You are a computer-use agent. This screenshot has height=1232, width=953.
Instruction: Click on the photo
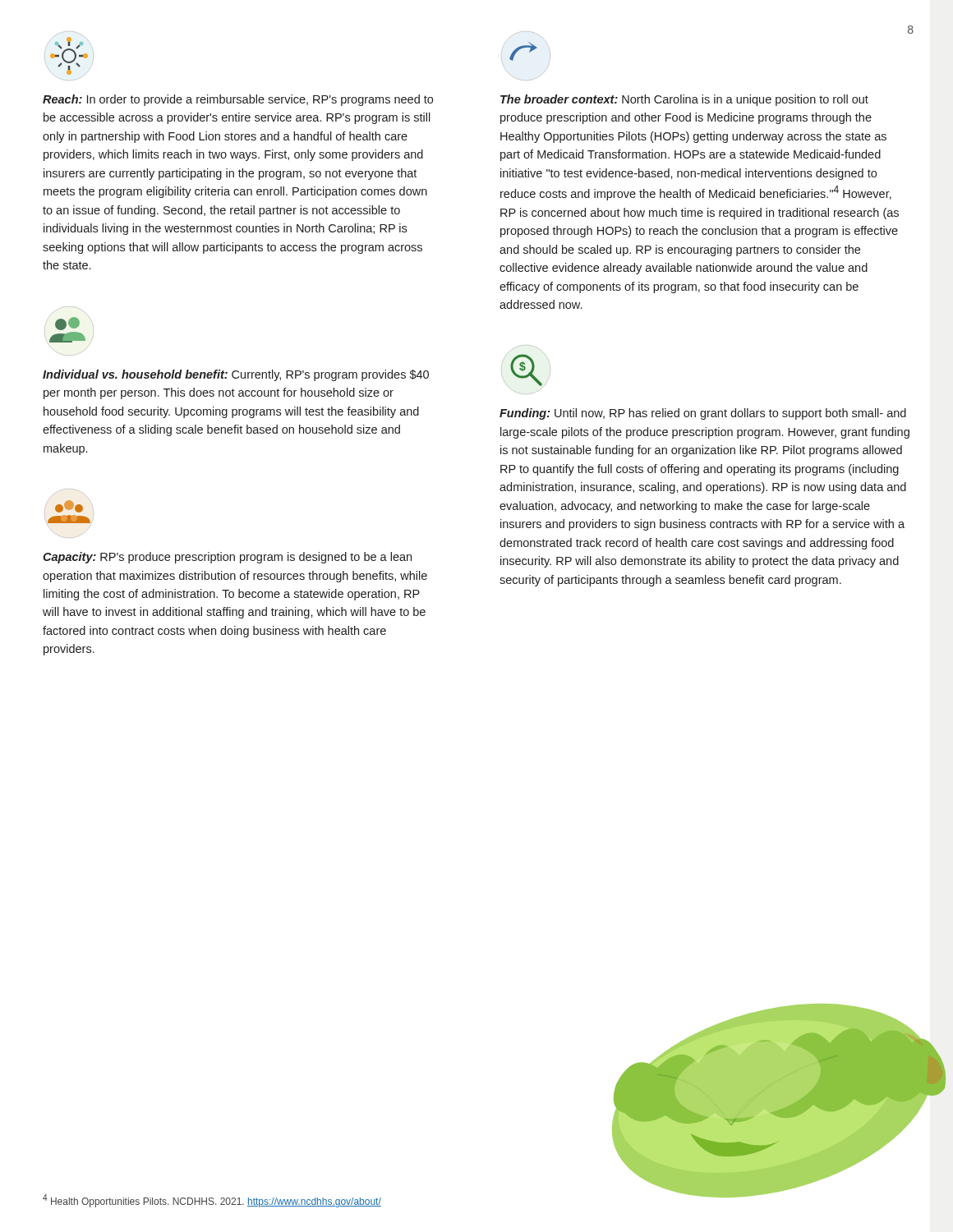click(x=723, y=1068)
